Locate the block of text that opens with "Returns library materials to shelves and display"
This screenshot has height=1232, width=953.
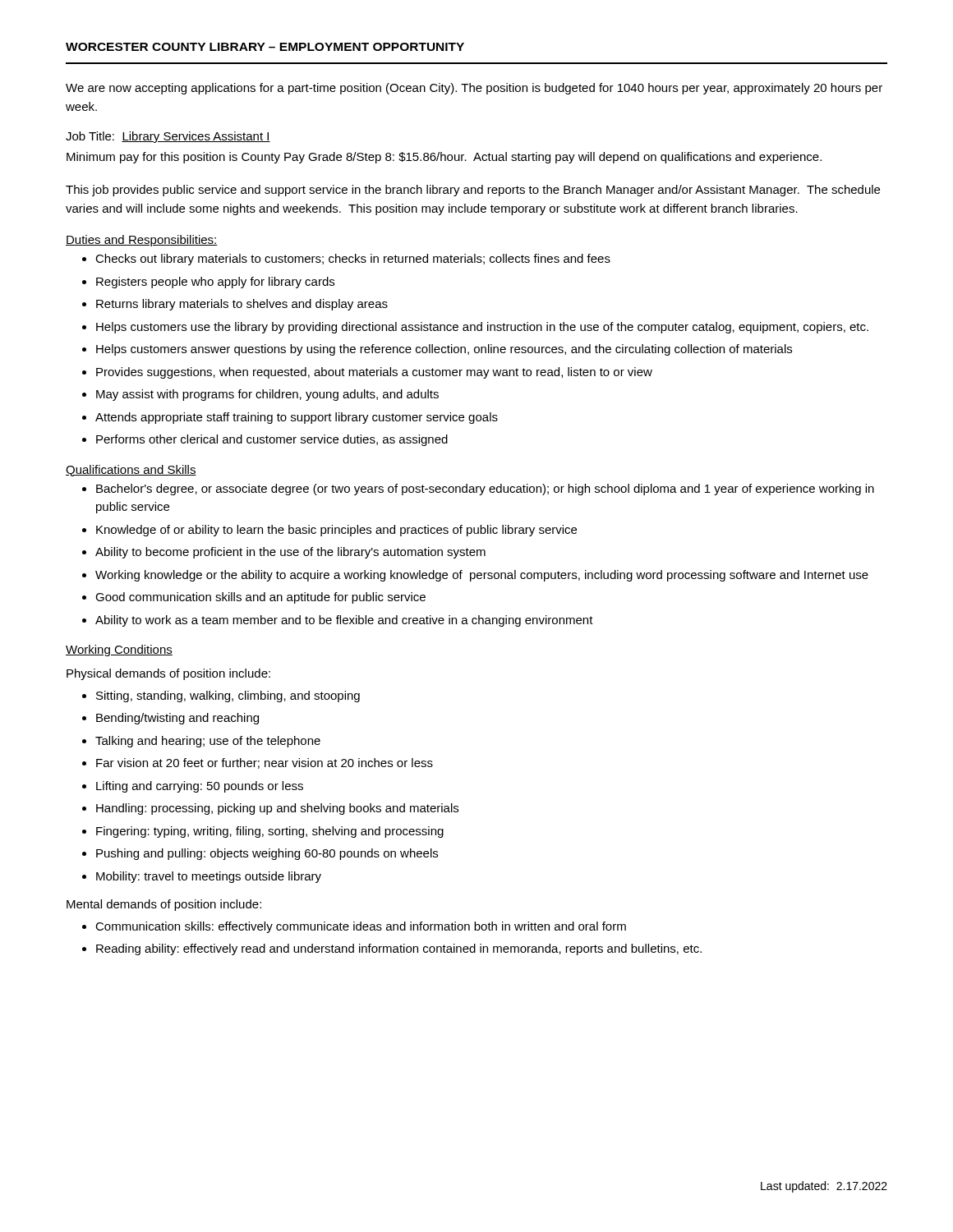coord(242,304)
